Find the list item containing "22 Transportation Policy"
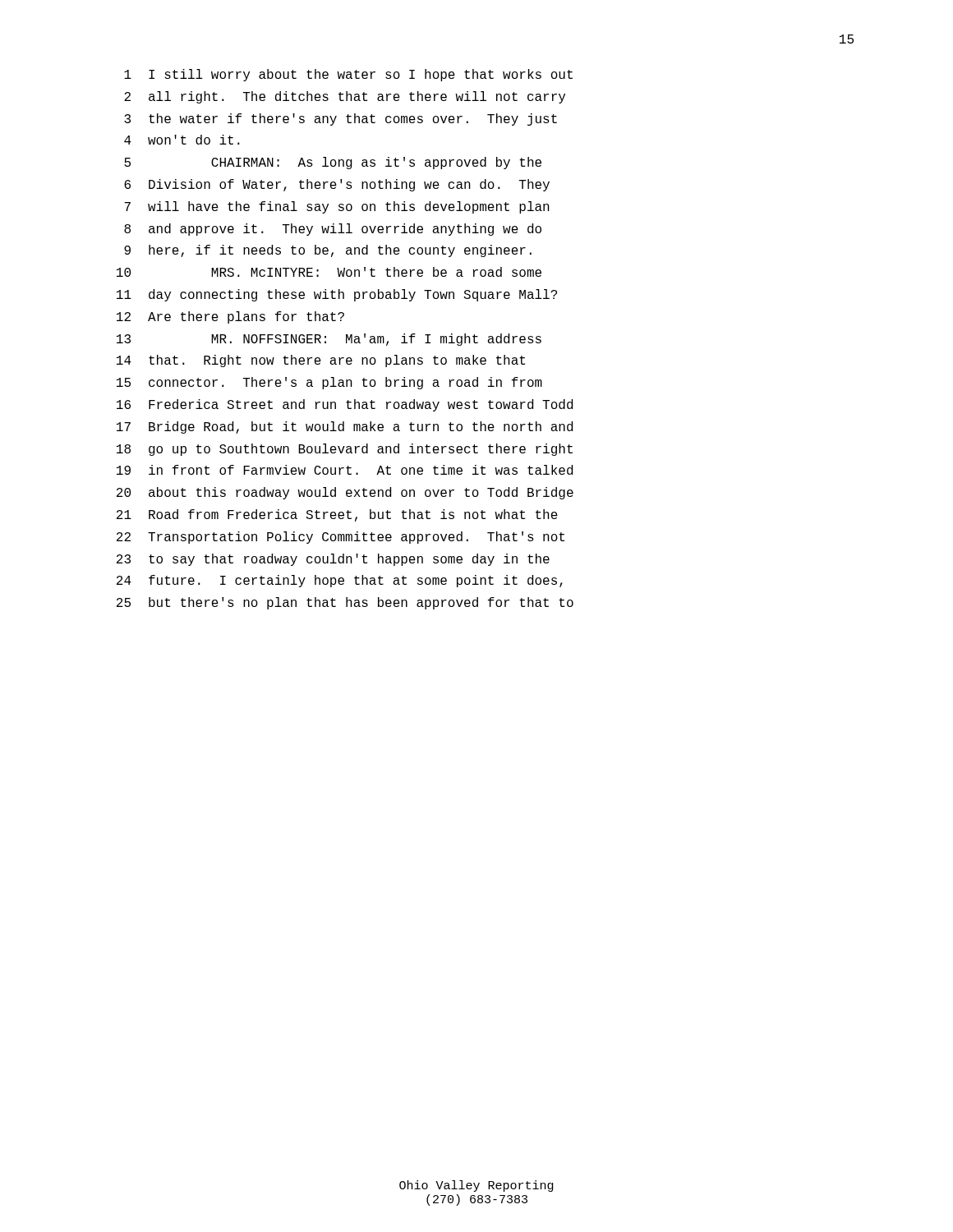The height and width of the screenshot is (1232, 953). tap(476, 538)
